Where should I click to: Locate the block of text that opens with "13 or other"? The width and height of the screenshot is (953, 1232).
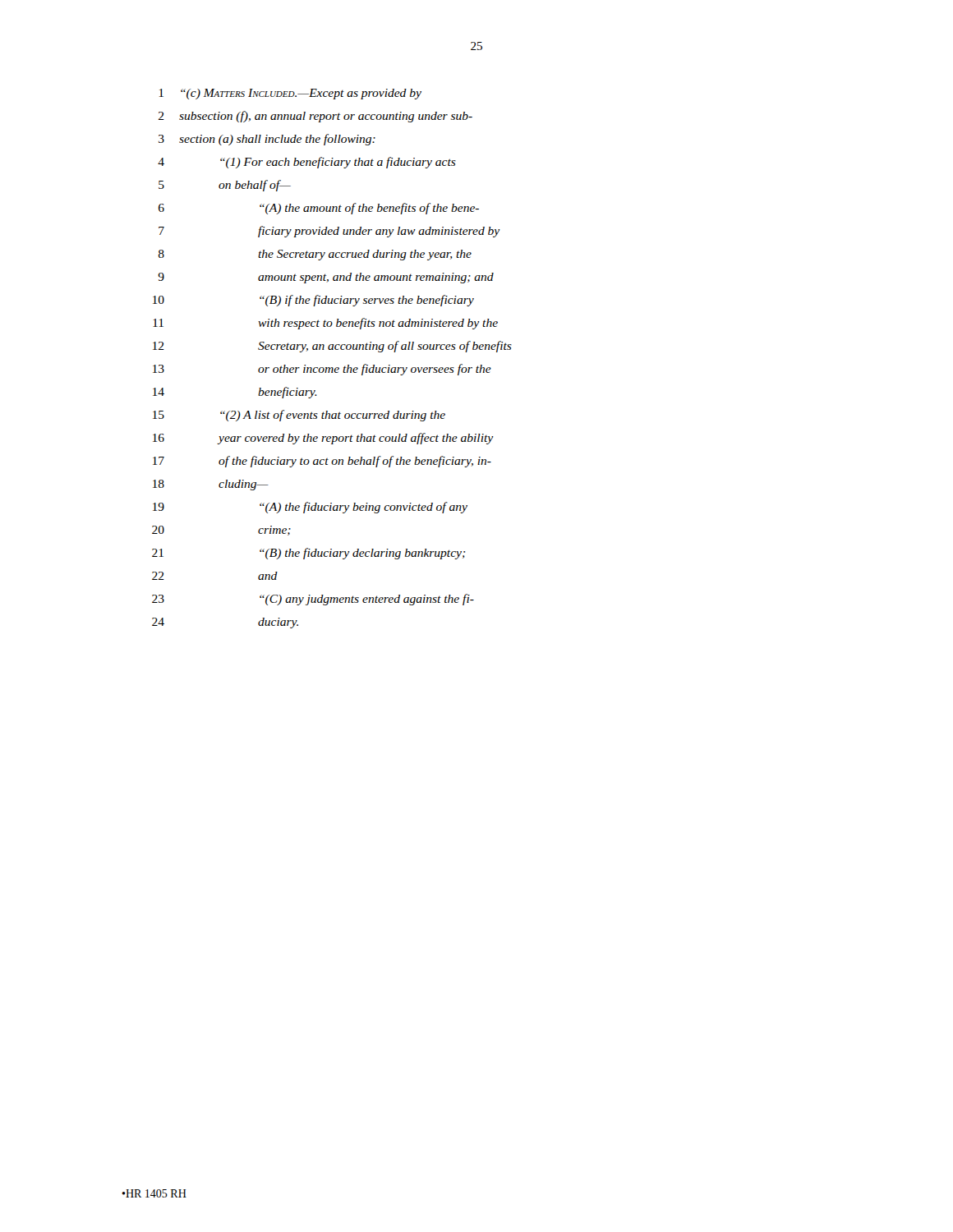pos(496,369)
